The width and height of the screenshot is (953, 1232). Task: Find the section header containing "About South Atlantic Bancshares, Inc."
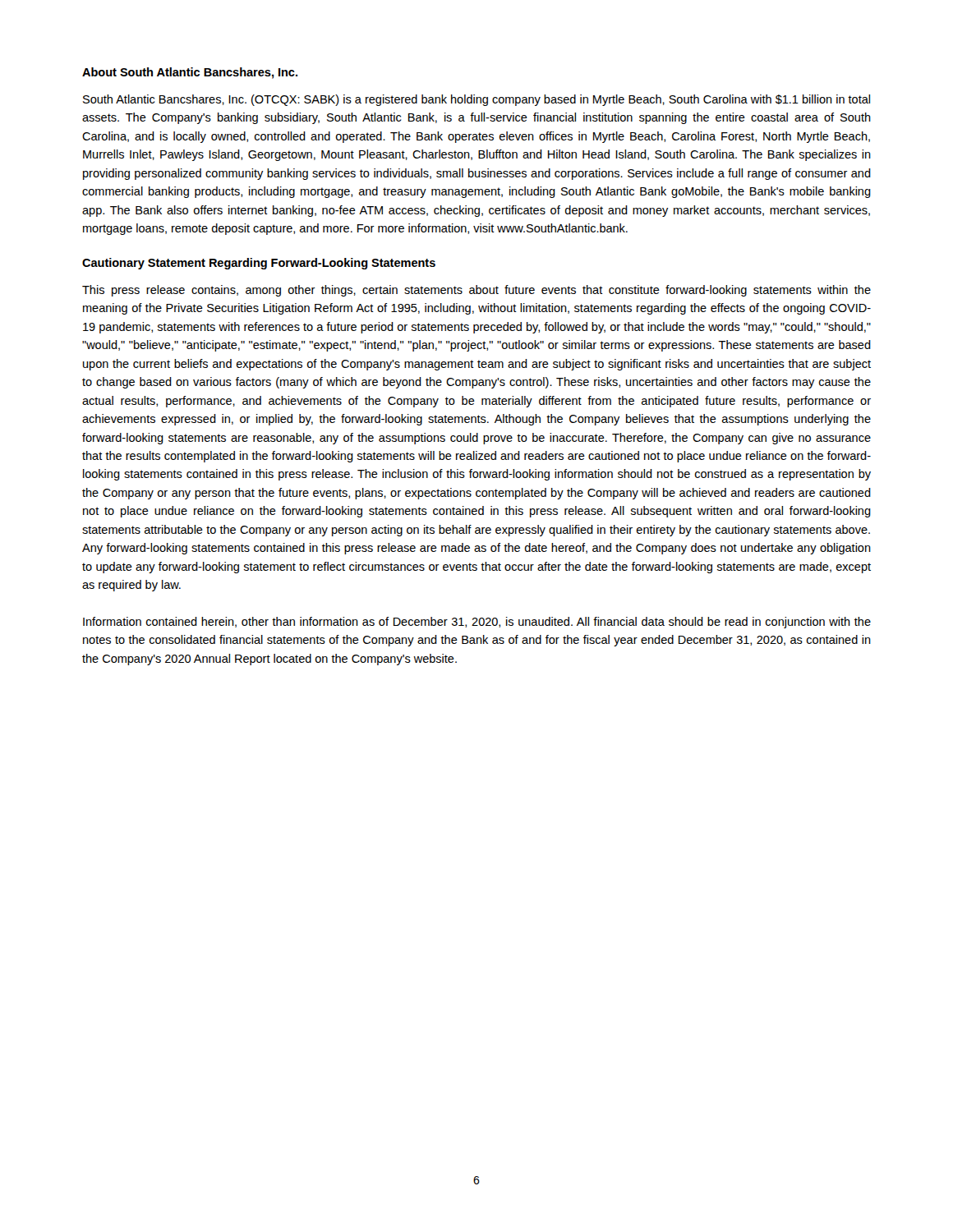(190, 72)
